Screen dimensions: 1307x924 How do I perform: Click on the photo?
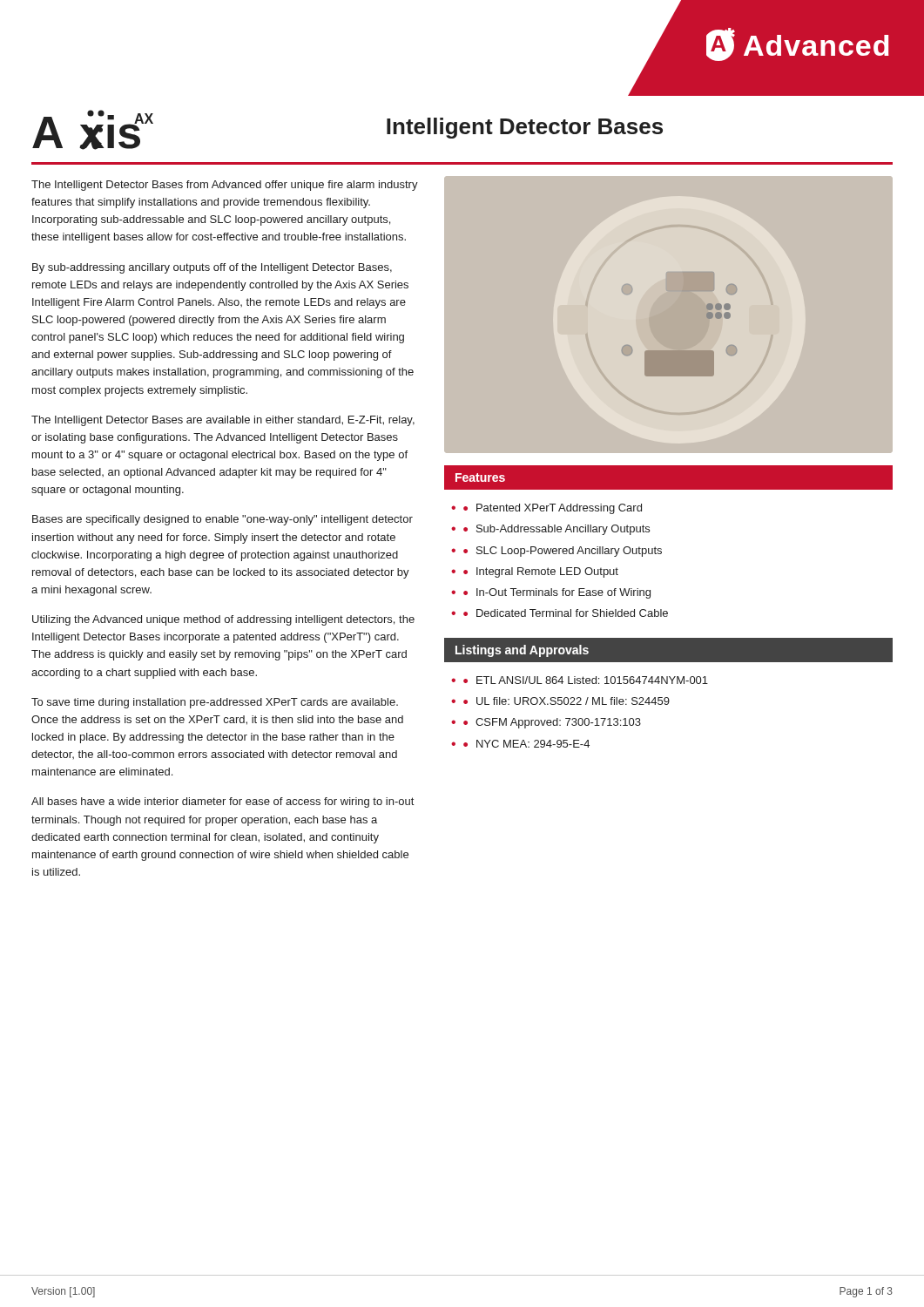point(668,315)
